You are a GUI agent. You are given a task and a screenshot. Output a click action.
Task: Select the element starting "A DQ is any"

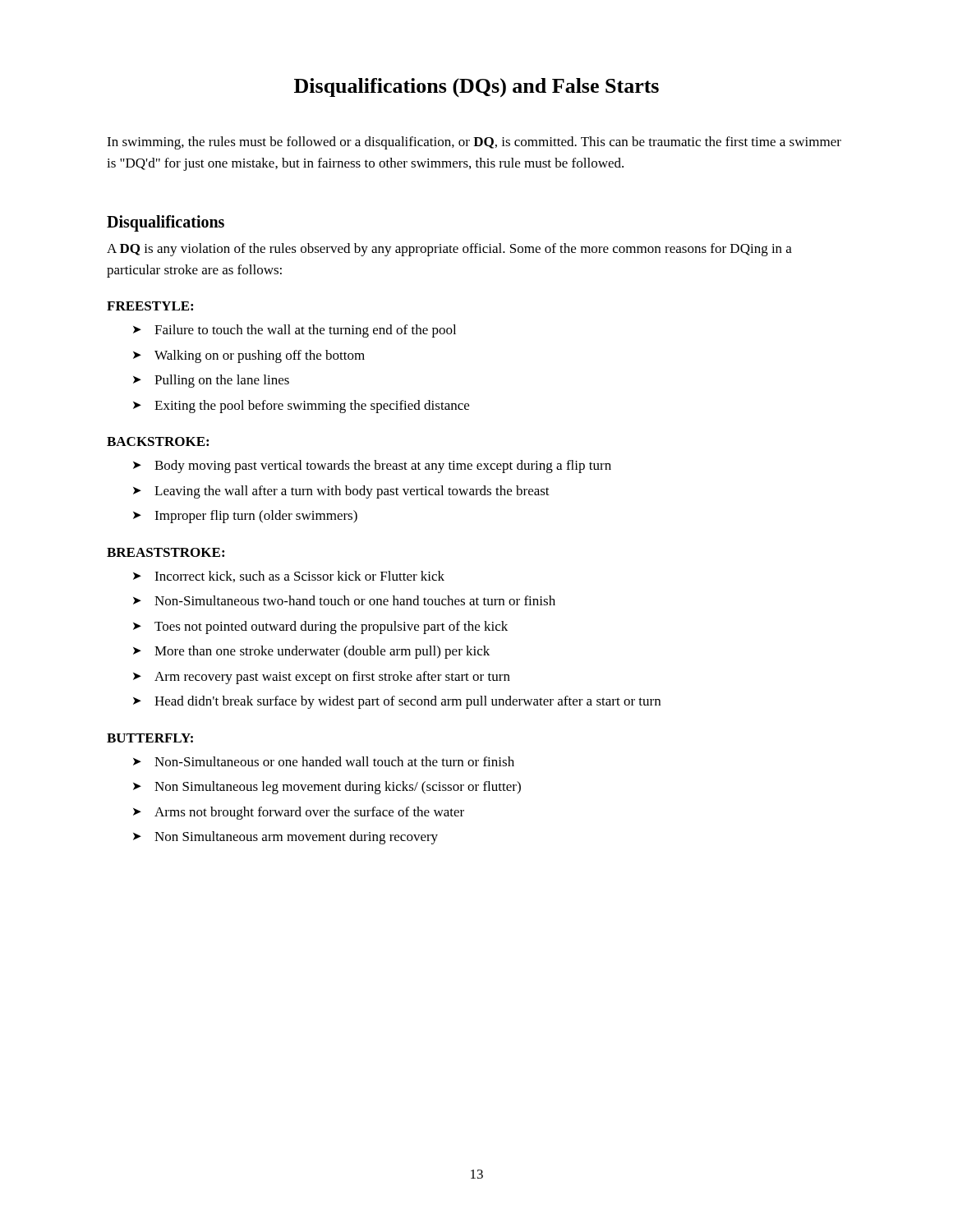449,259
